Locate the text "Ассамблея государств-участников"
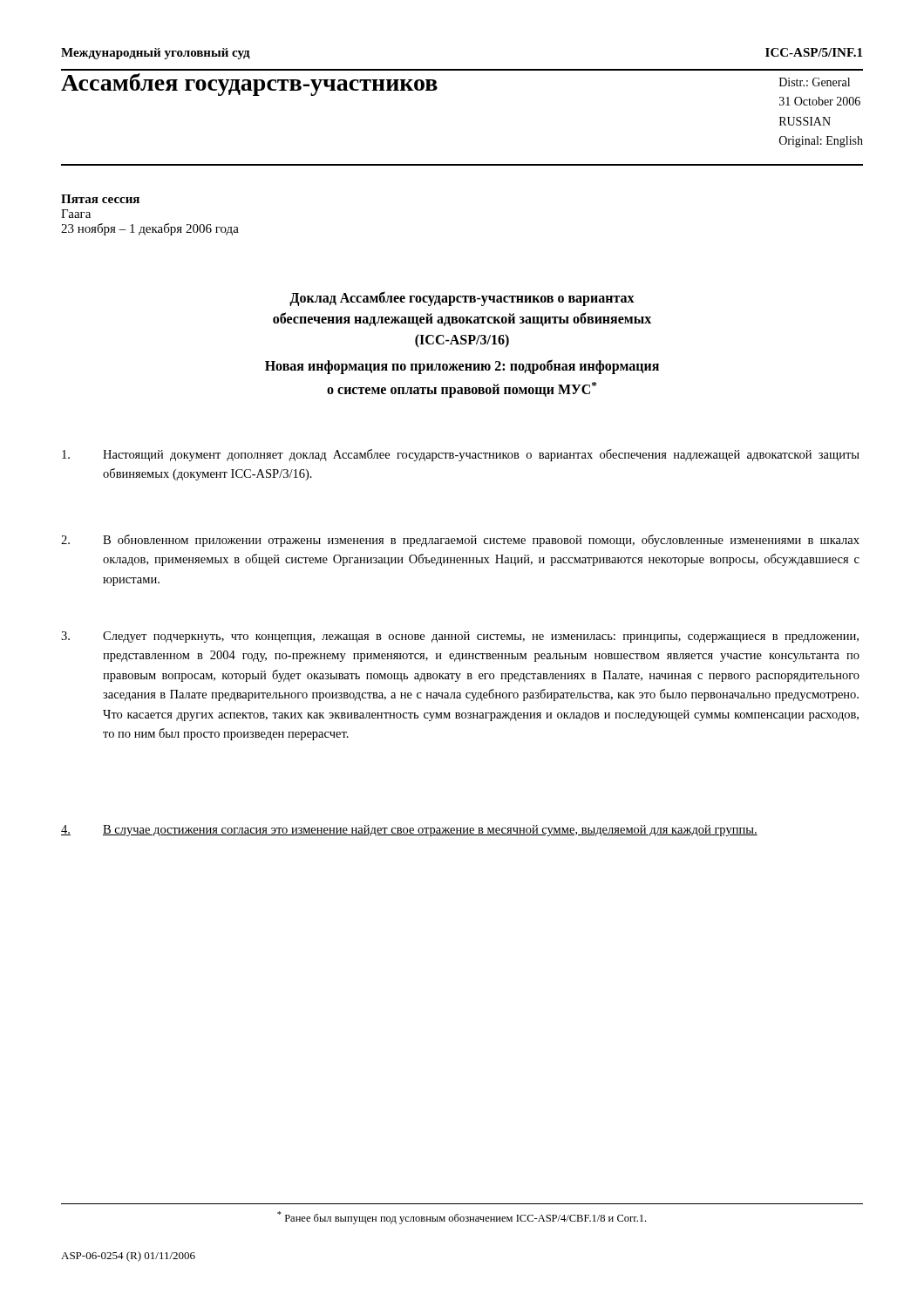 tap(249, 82)
